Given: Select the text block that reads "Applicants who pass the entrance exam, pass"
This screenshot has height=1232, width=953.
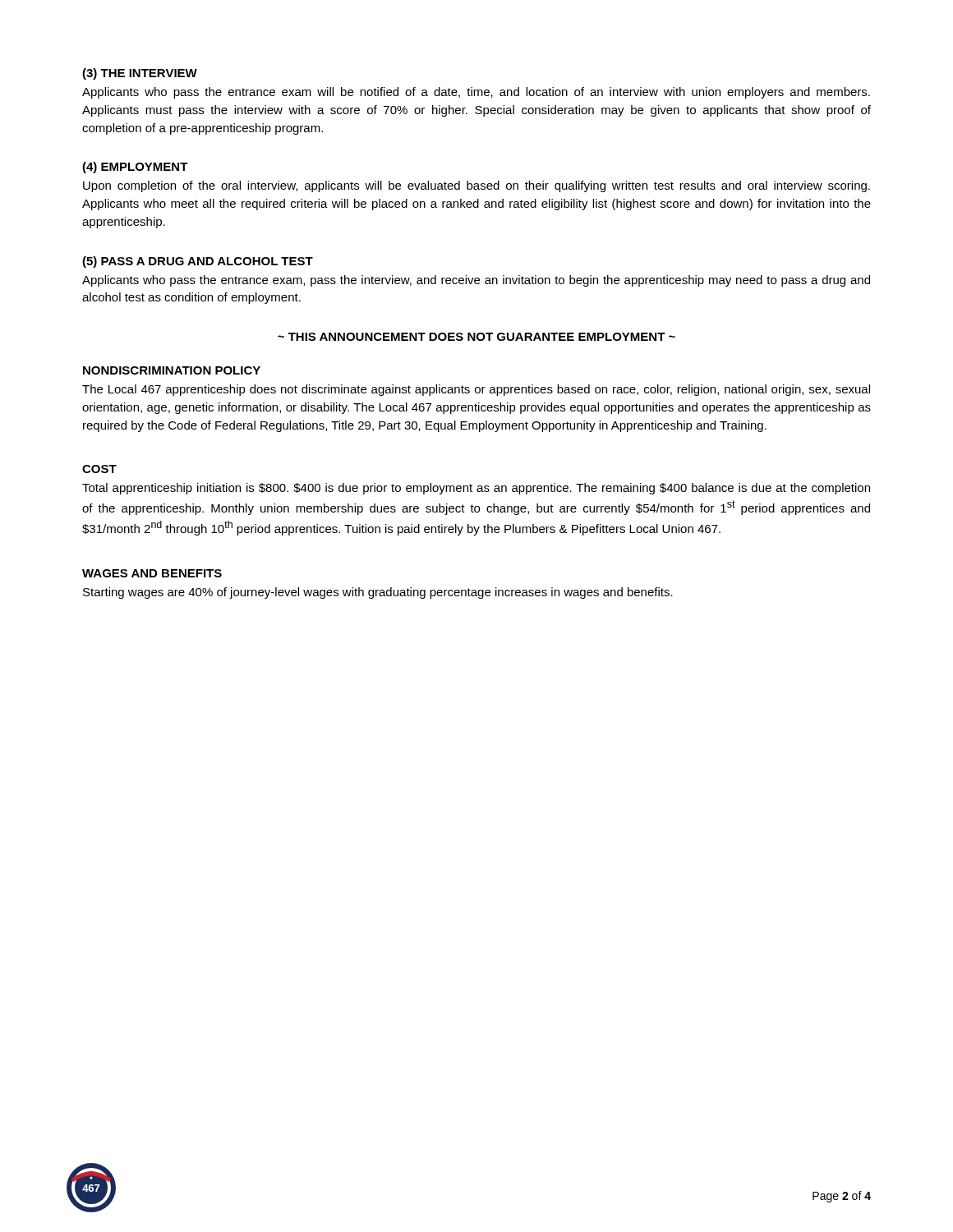Looking at the screenshot, I should pos(476,288).
